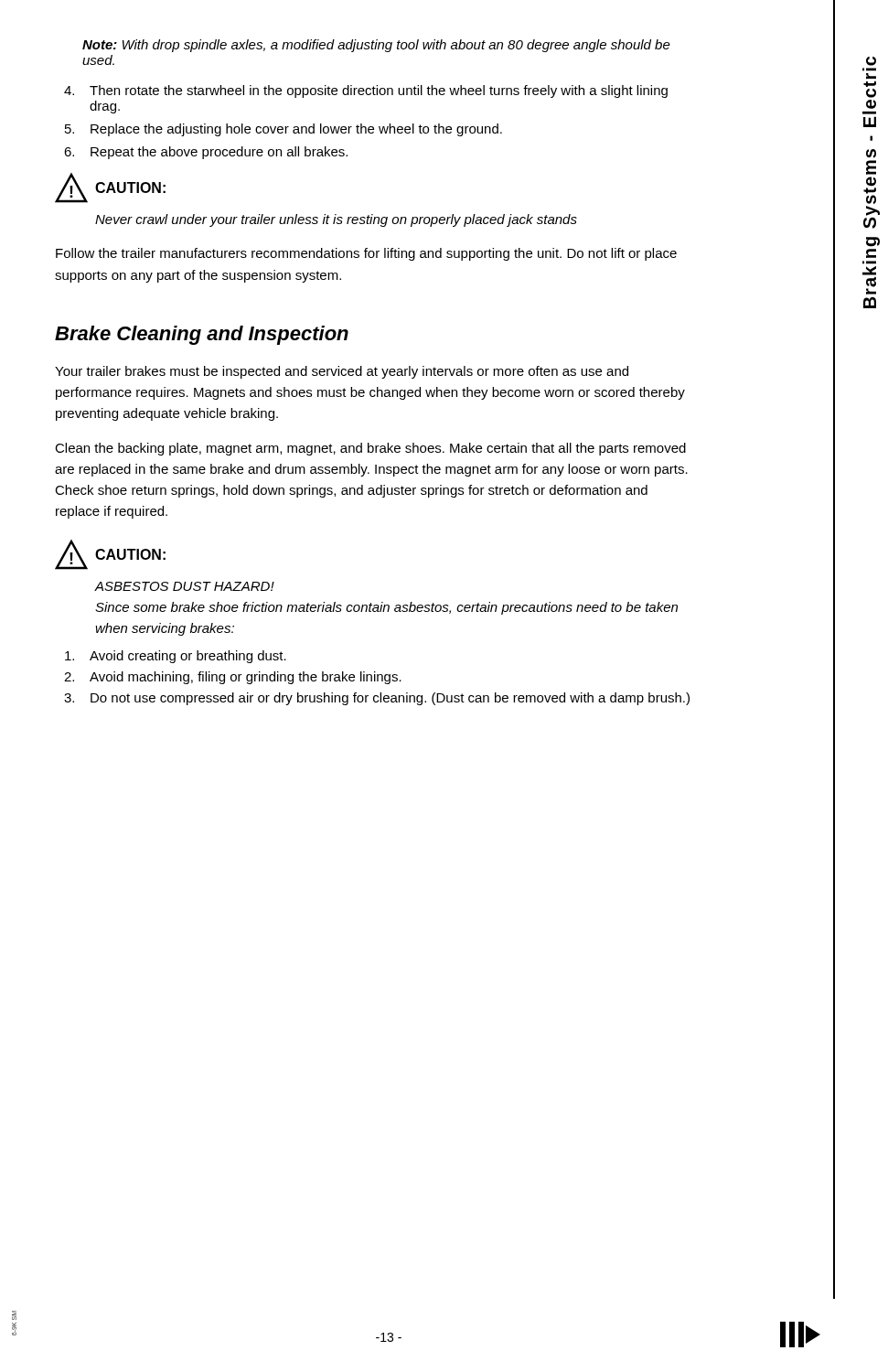Select the list item that says "2. Avoid machining, filing"
Viewport: 888px width, 1372px height.
pos(233,677)
